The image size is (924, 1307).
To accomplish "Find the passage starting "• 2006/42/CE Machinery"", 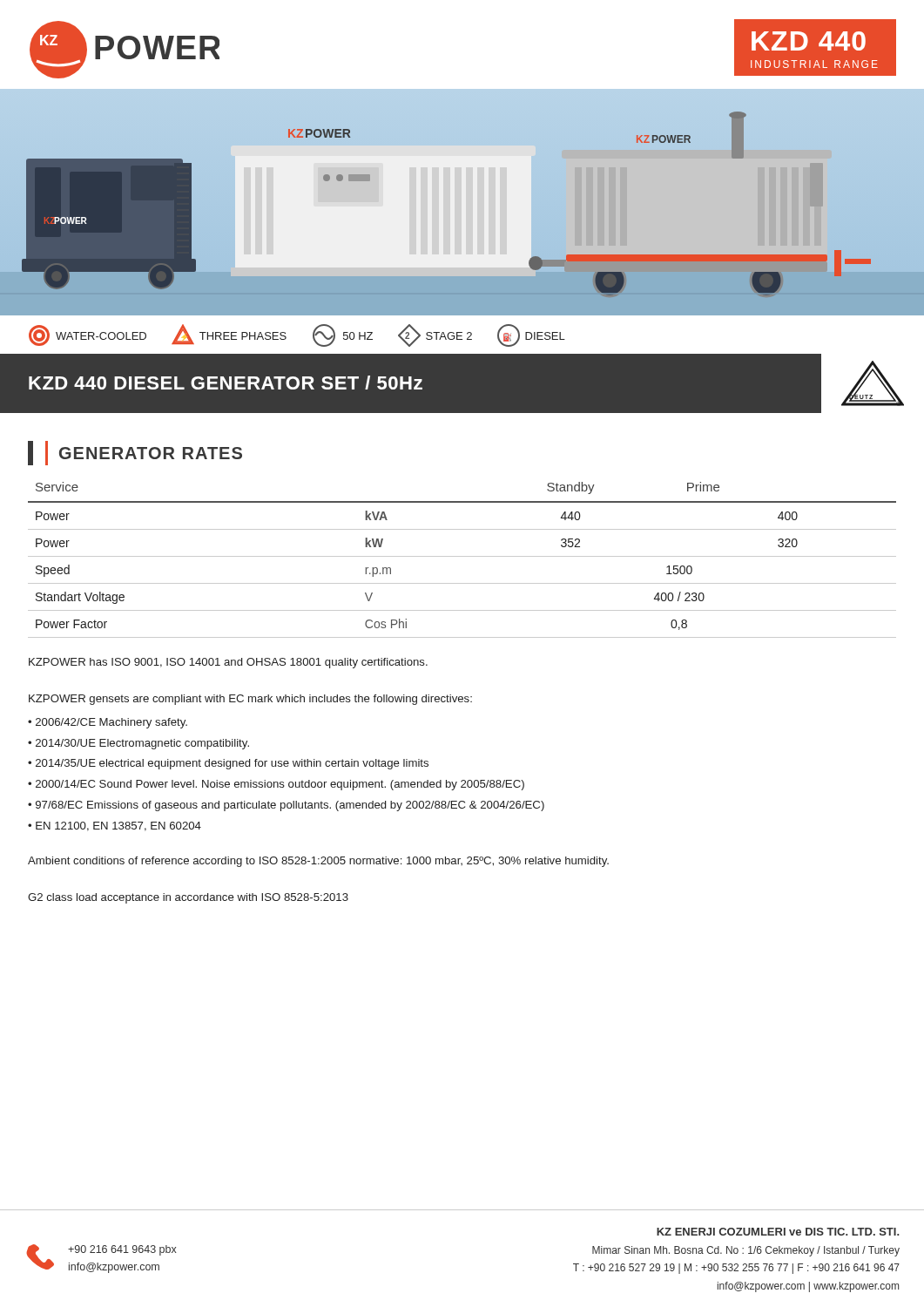I will point(108,722).
